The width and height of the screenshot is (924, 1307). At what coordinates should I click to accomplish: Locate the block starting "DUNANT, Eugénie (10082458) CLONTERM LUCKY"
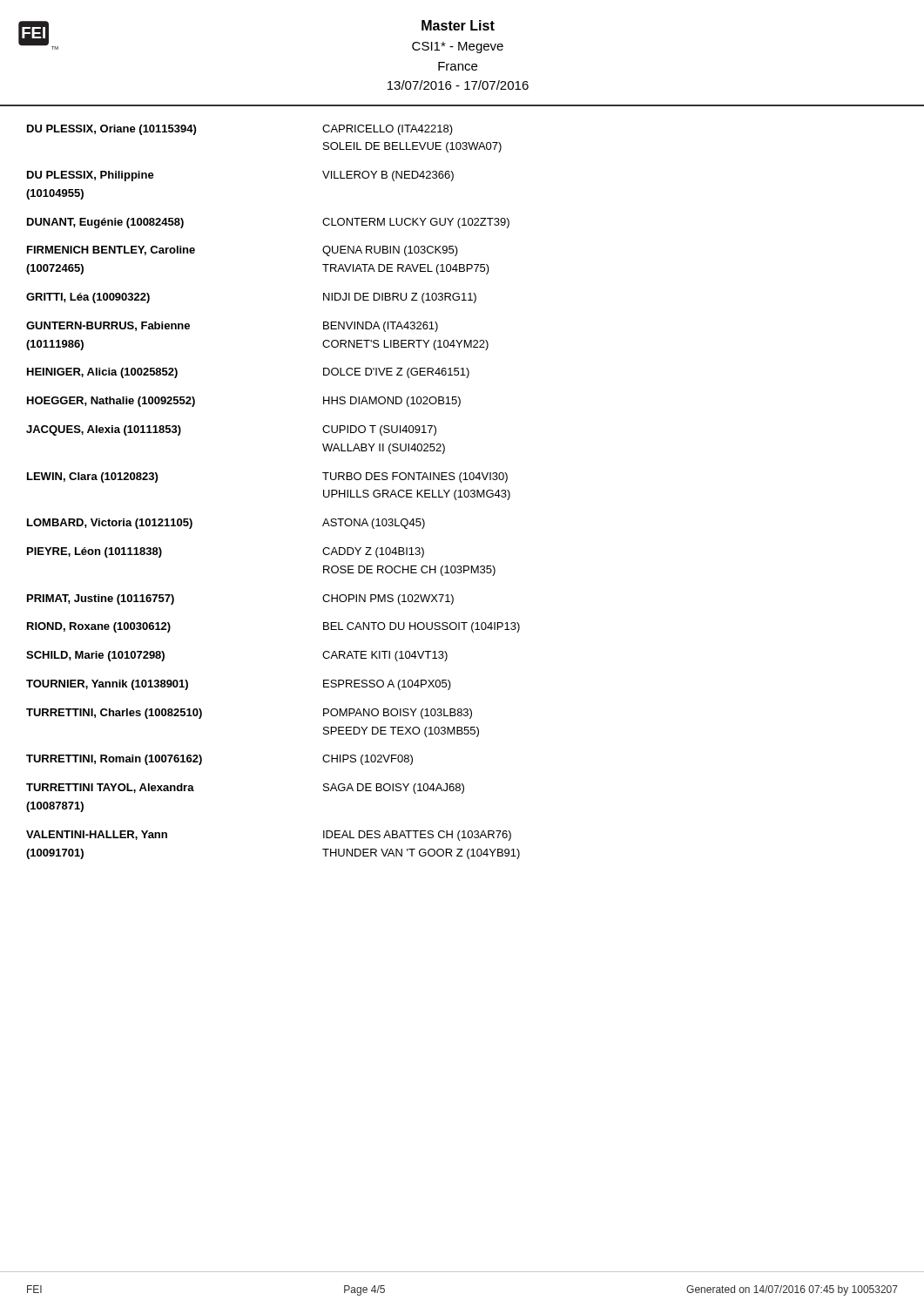click(462, 222)
